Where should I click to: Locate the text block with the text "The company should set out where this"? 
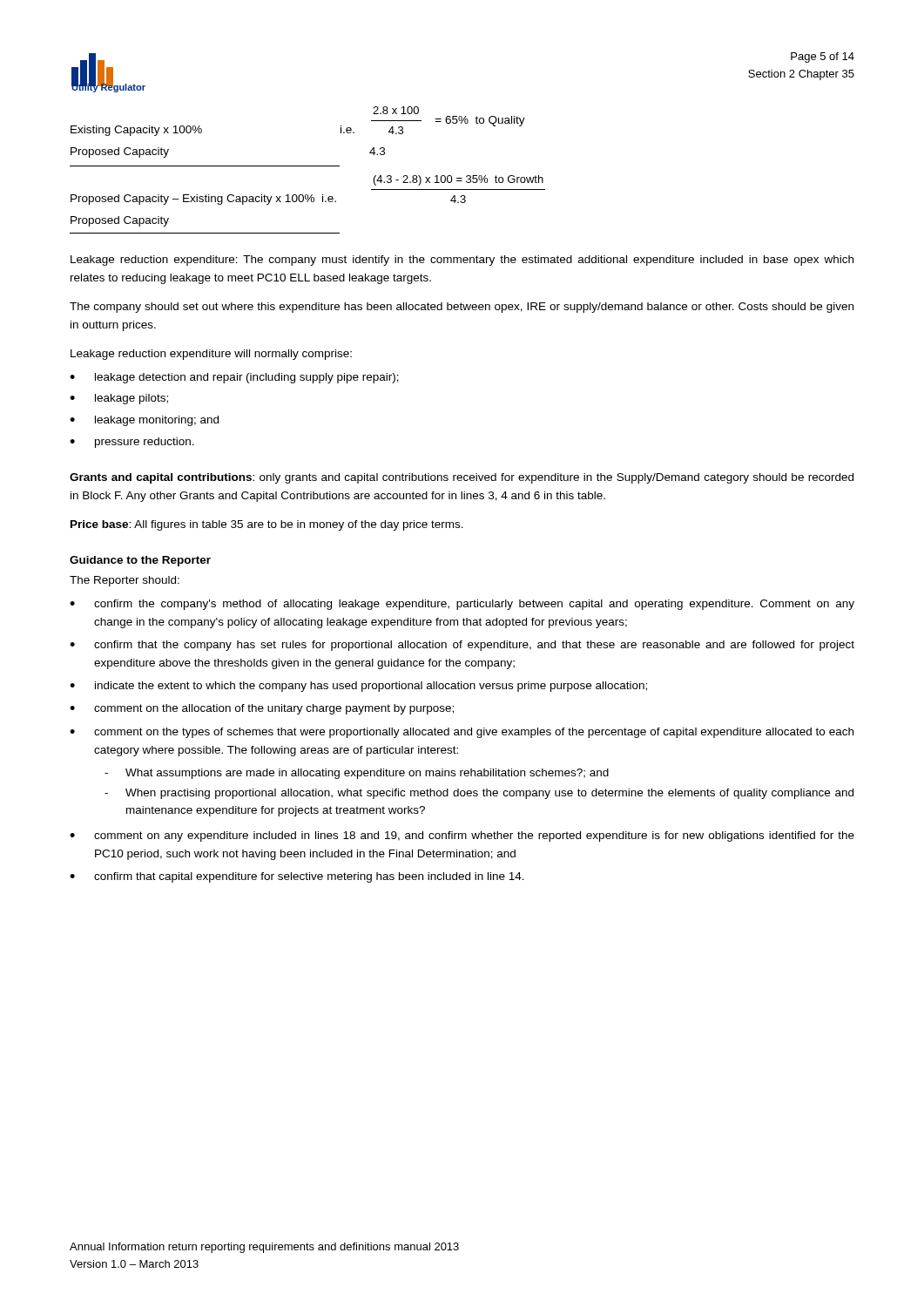pyautogui.click(x=462, y=315)
